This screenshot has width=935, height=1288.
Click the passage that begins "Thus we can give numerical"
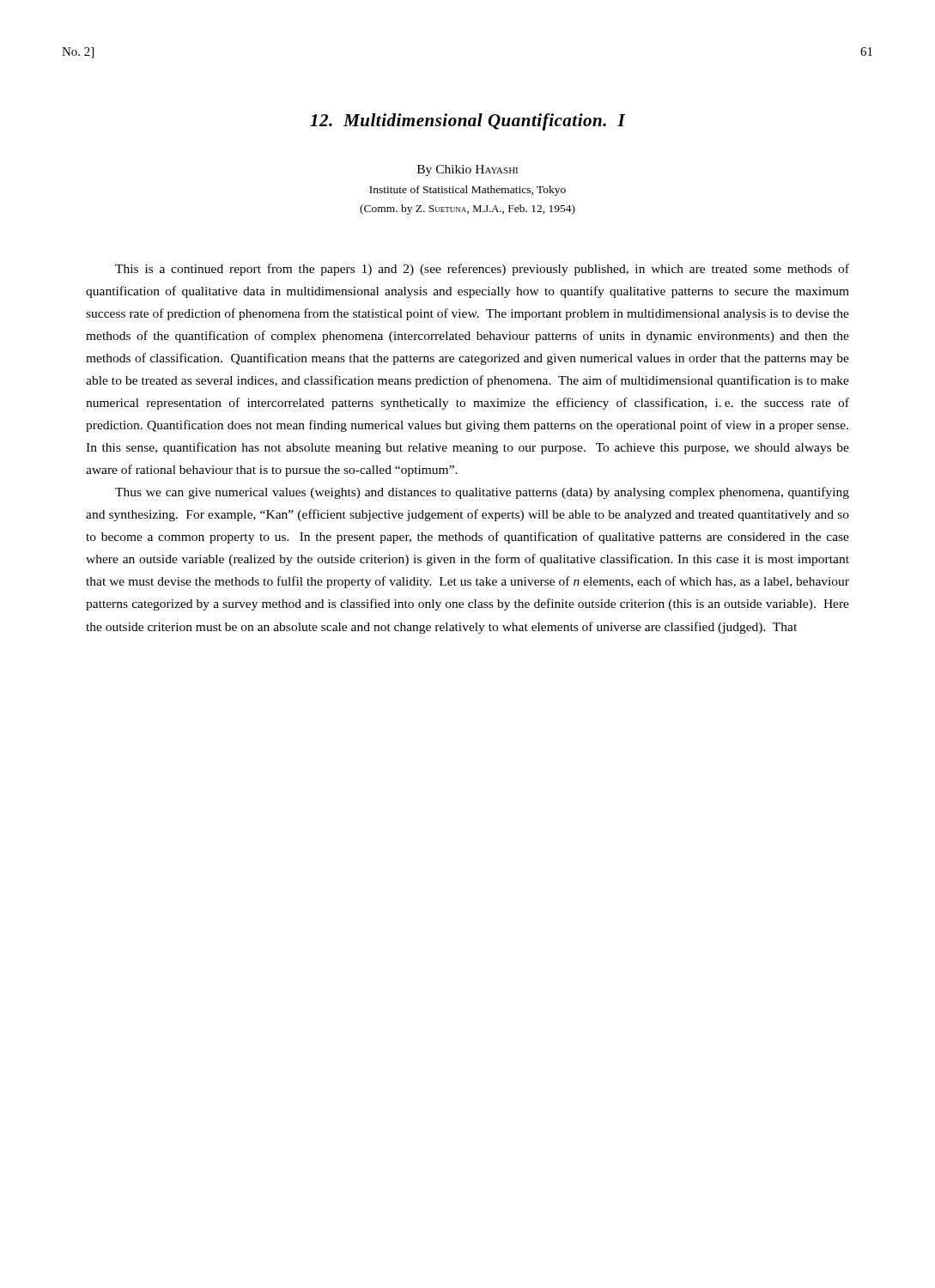tap(468, 559)
